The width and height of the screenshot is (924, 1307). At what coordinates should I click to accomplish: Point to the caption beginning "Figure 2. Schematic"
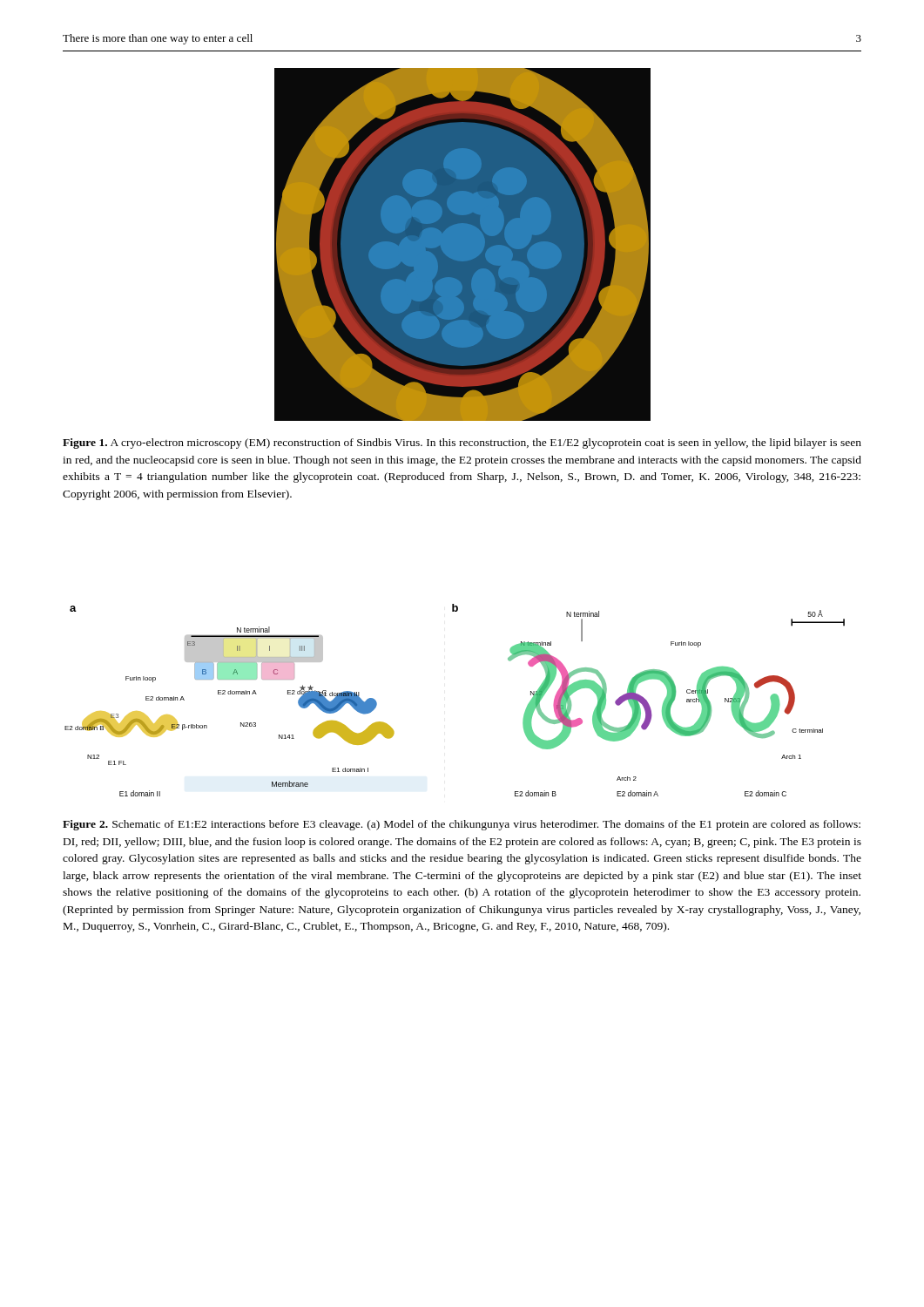(462, 875)
